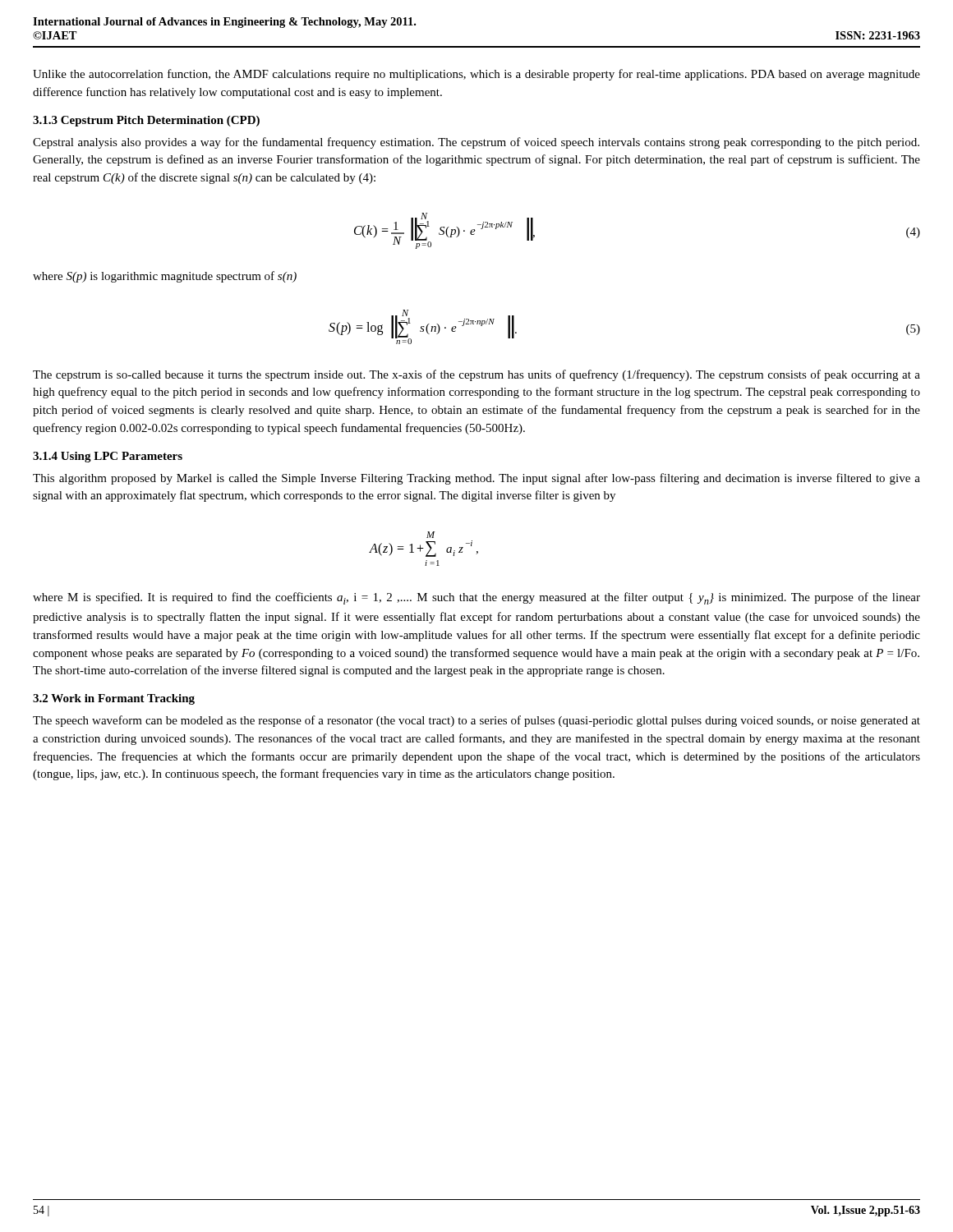The width and height of the screenshot is (953, 1232).
Task: Find the formula on this page that starts "S ( p"
Action: click(403, 327)
